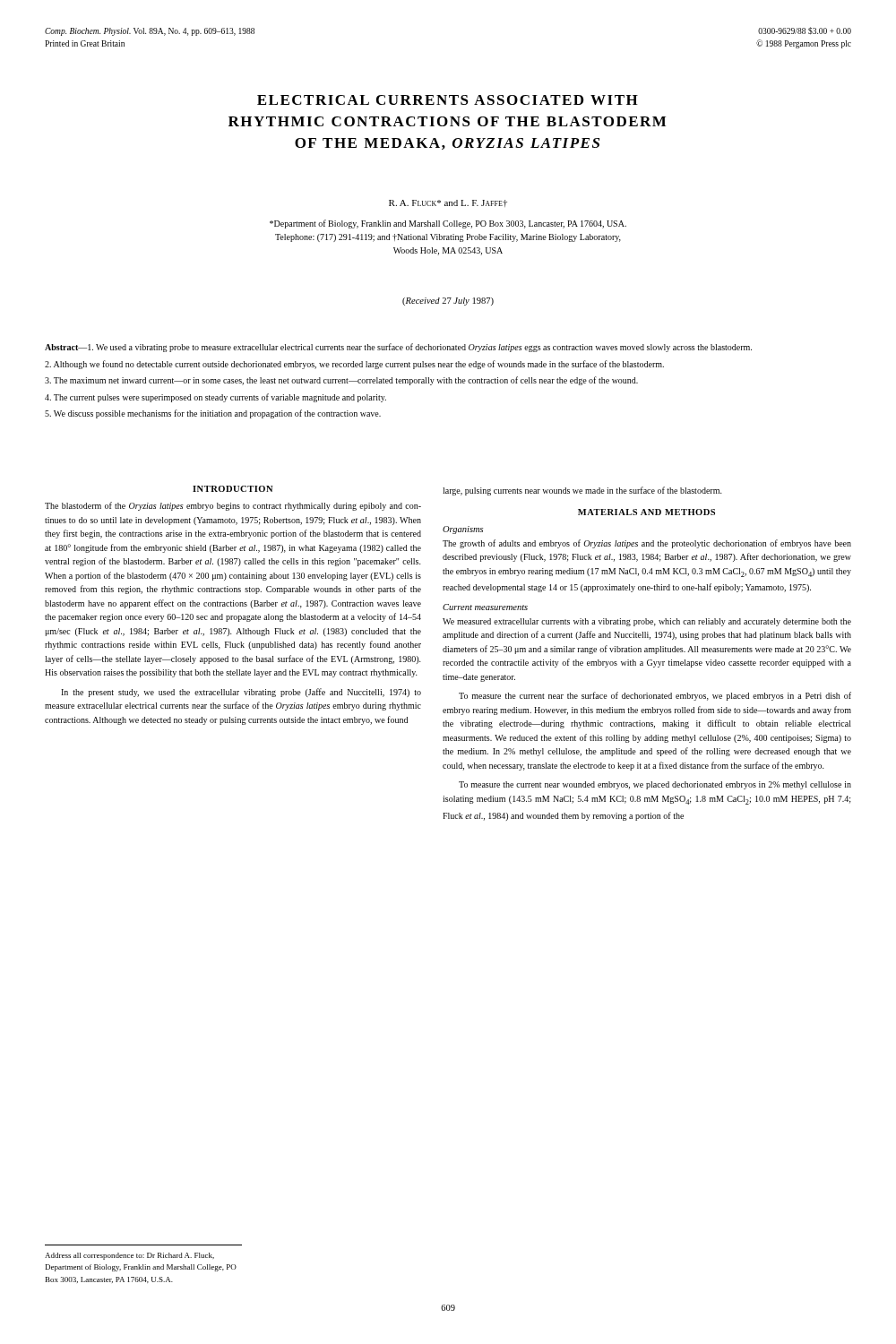Find the text block that reads "large, pulsing currents near wounds"
This screenshot has height=1344, width=896.
[x=647, y=491]
